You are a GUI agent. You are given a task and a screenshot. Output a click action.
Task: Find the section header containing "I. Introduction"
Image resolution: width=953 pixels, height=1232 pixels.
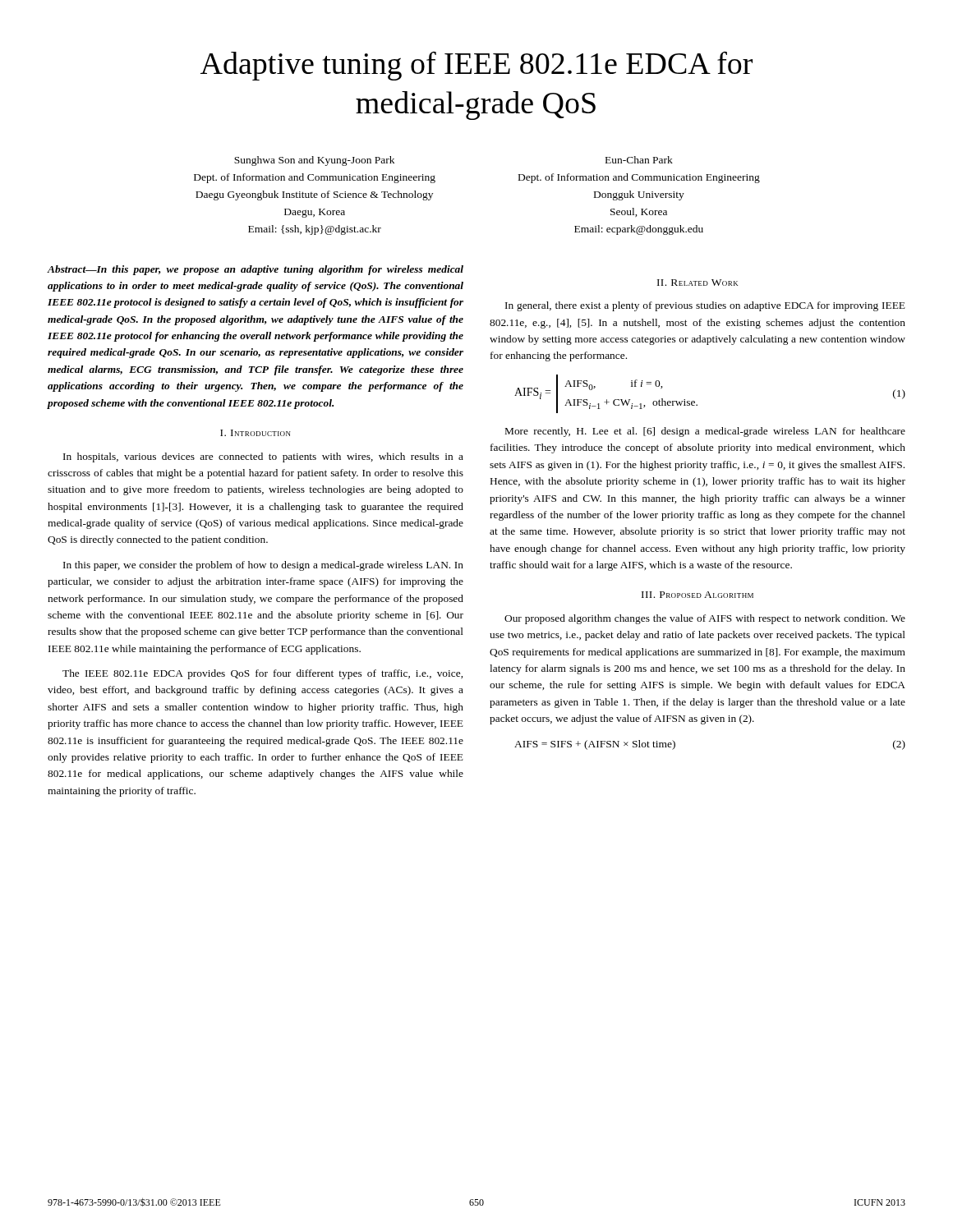pyautogui.click(x=255, y=432)
